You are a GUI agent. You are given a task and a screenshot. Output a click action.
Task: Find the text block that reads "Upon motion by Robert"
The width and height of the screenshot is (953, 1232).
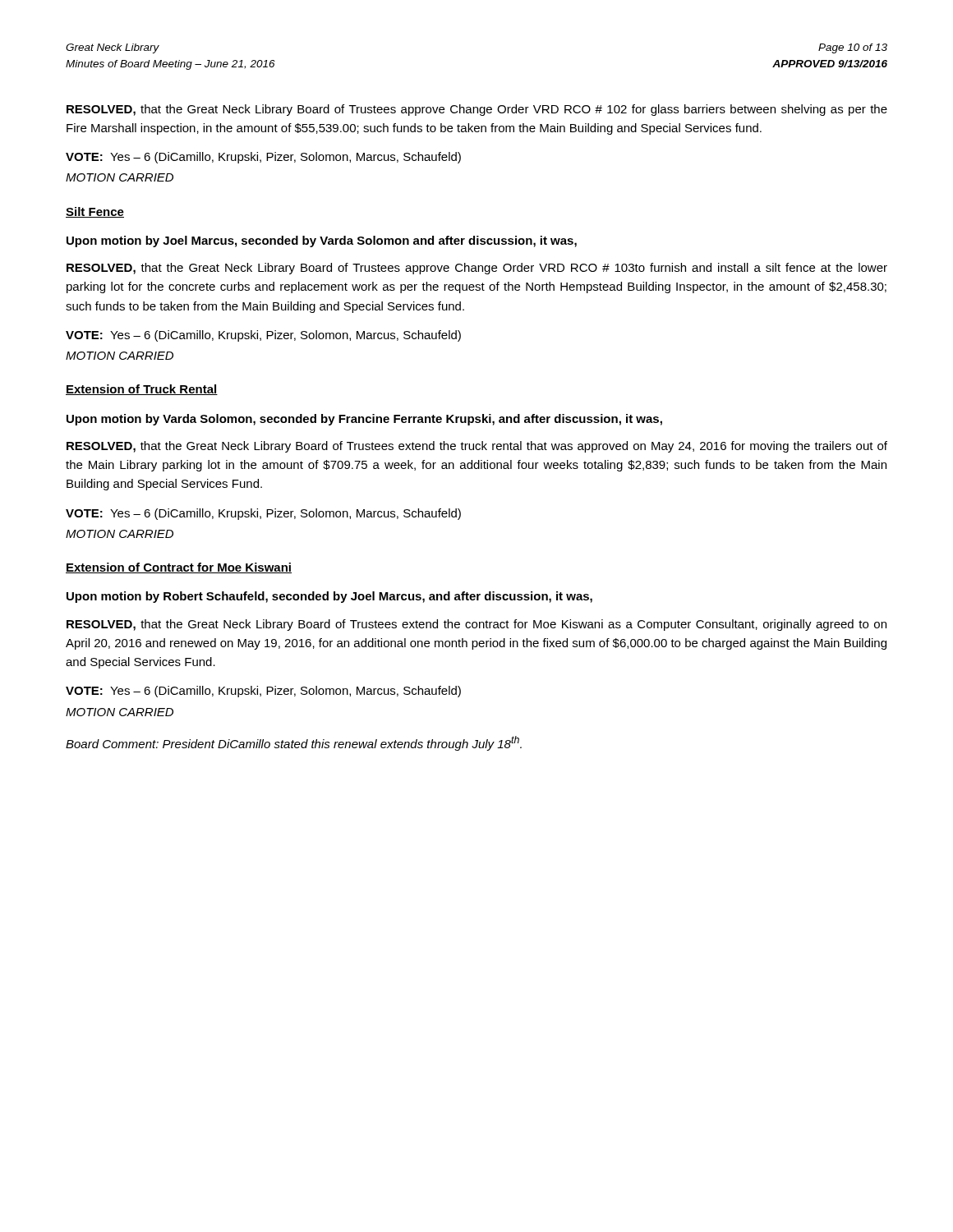tap(476, 596)
